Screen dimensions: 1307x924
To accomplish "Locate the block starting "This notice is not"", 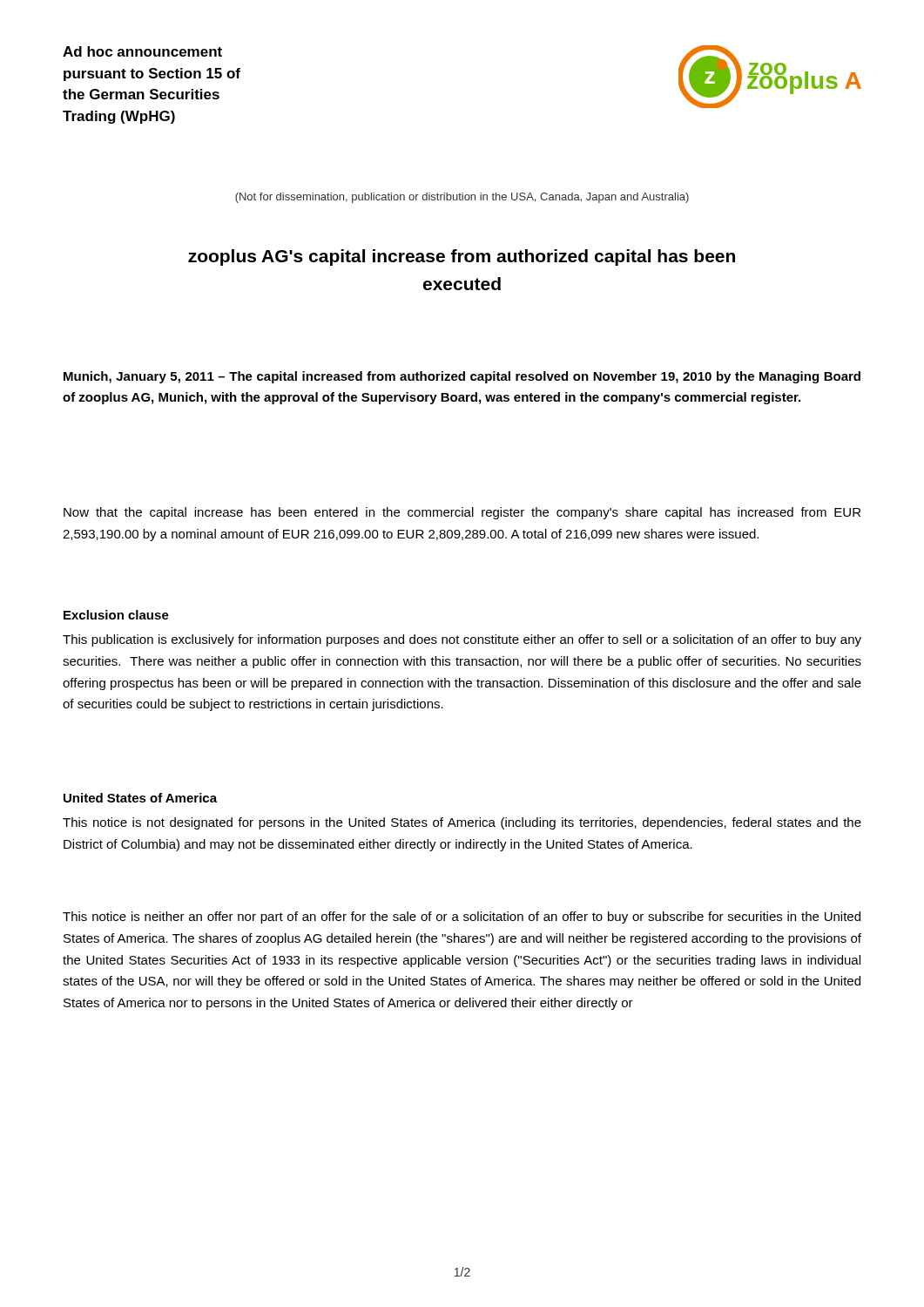I will pos(462,833).
